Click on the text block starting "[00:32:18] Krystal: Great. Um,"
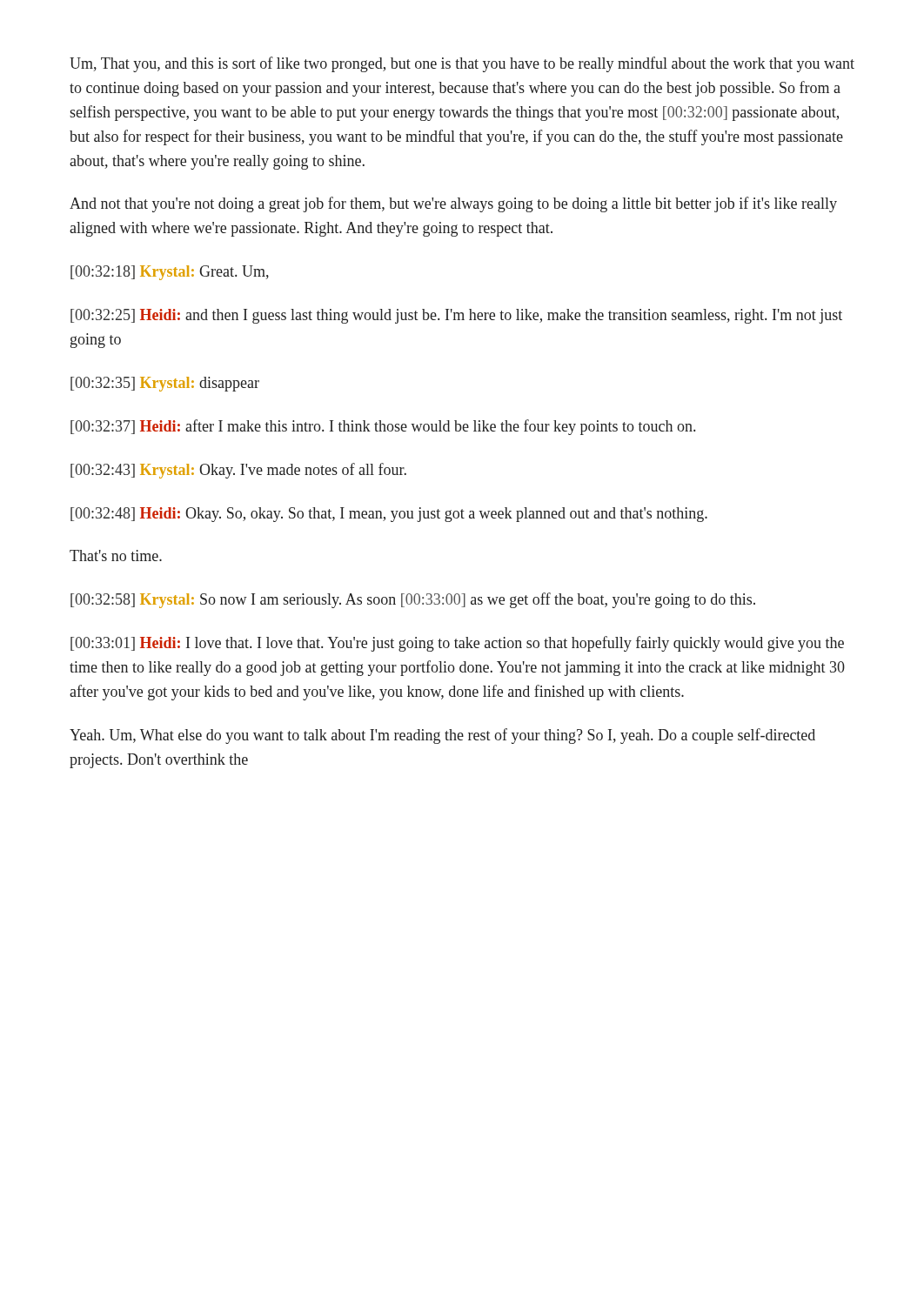924x1305 pixels. coord(169,272)
